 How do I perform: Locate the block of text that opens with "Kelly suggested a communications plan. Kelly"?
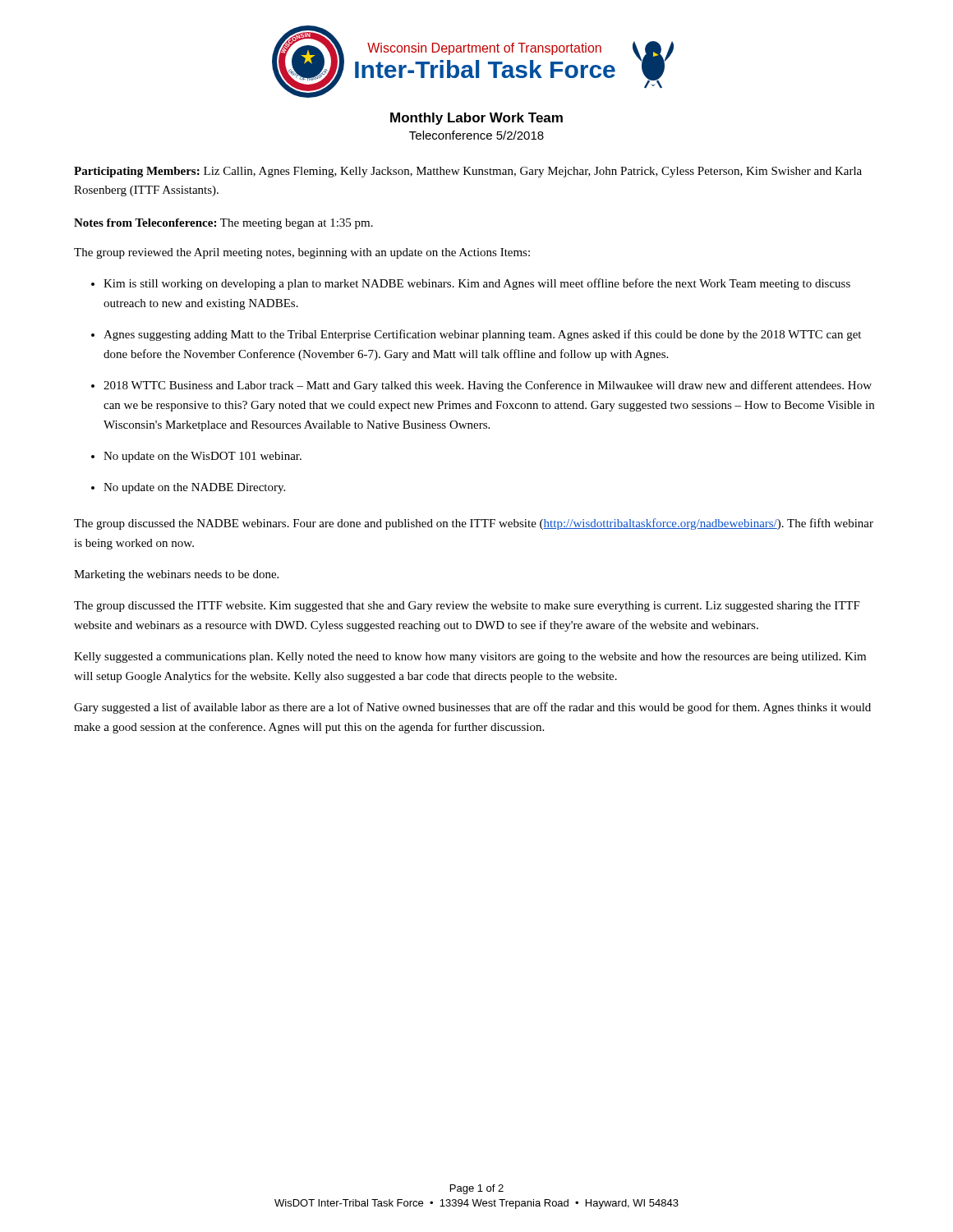[470, 666]
